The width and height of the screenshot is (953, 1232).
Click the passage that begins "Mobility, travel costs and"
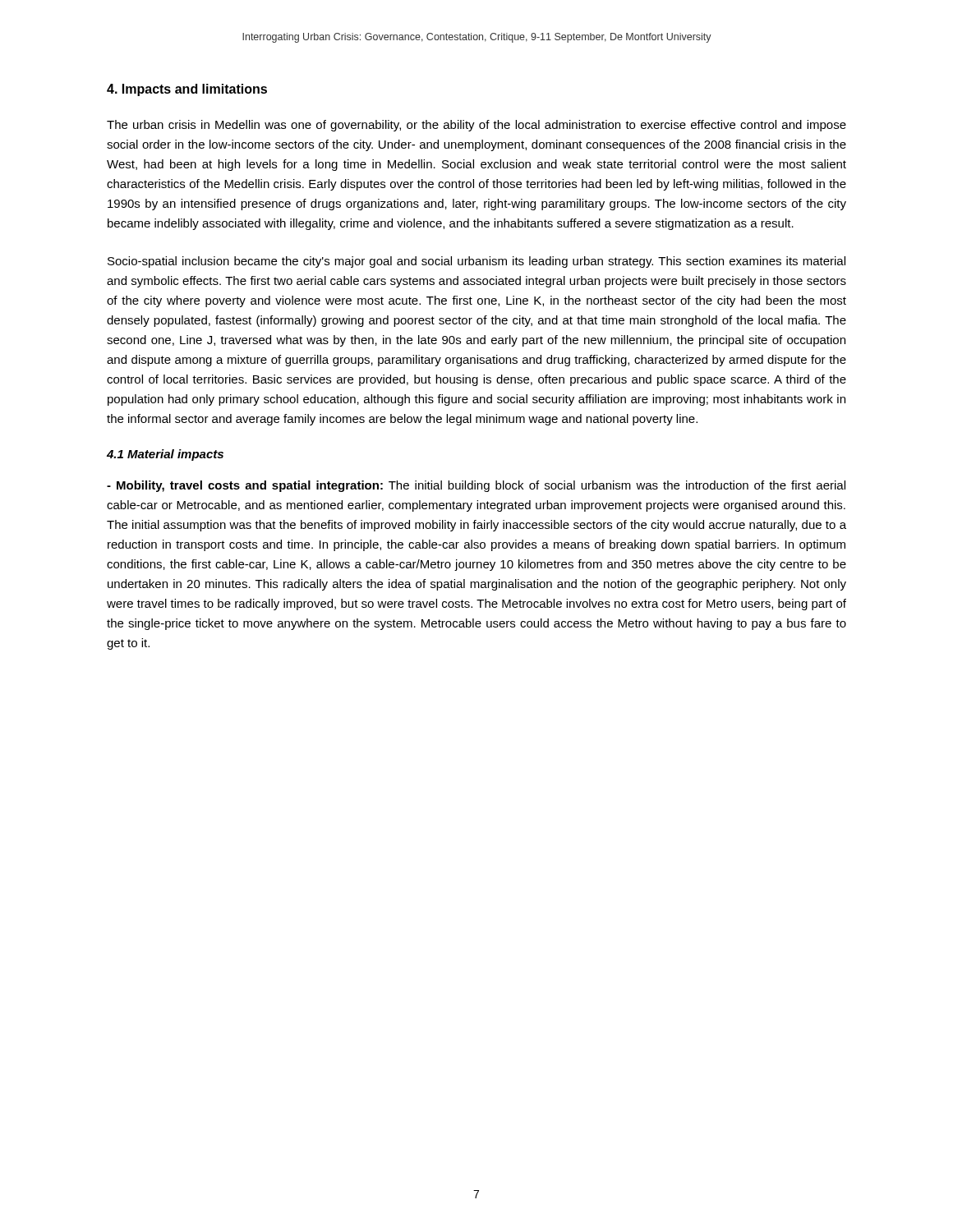point(476,564)
